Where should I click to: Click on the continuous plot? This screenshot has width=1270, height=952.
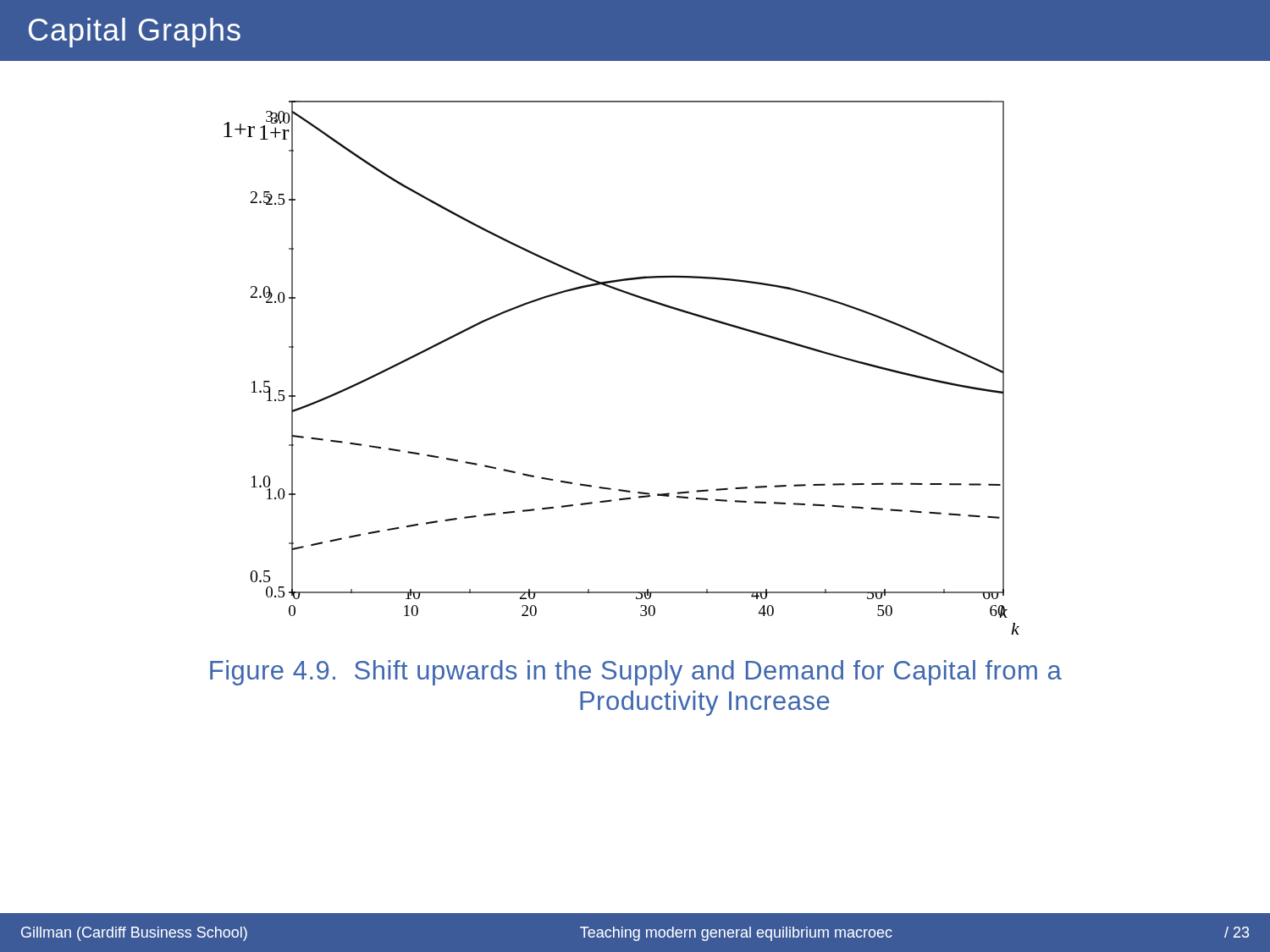(x=618, y=368)
